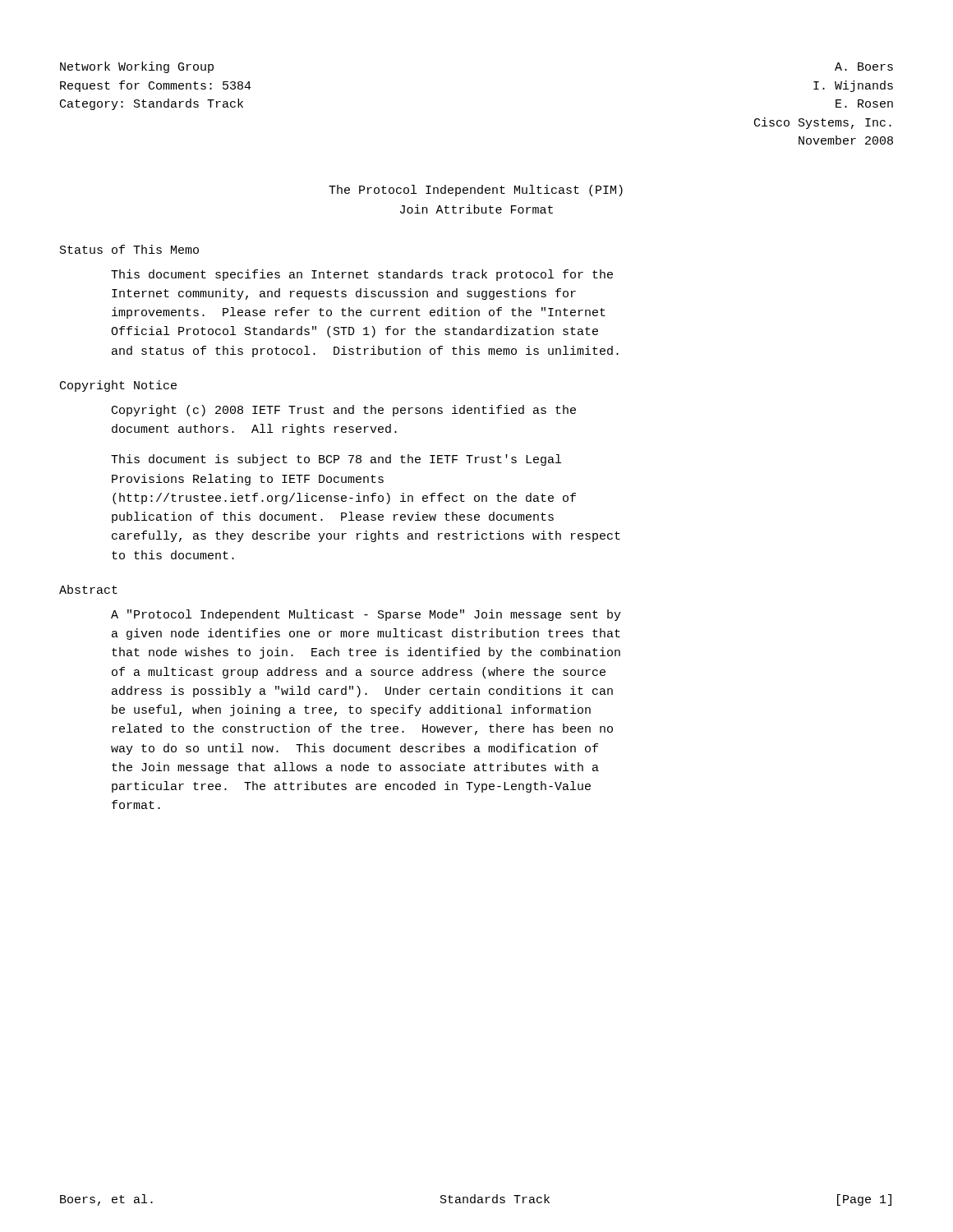Find the section header that says "Status of This Memo"
The width and height of the screenshot is (953, 1232).
tap(129, 251)
